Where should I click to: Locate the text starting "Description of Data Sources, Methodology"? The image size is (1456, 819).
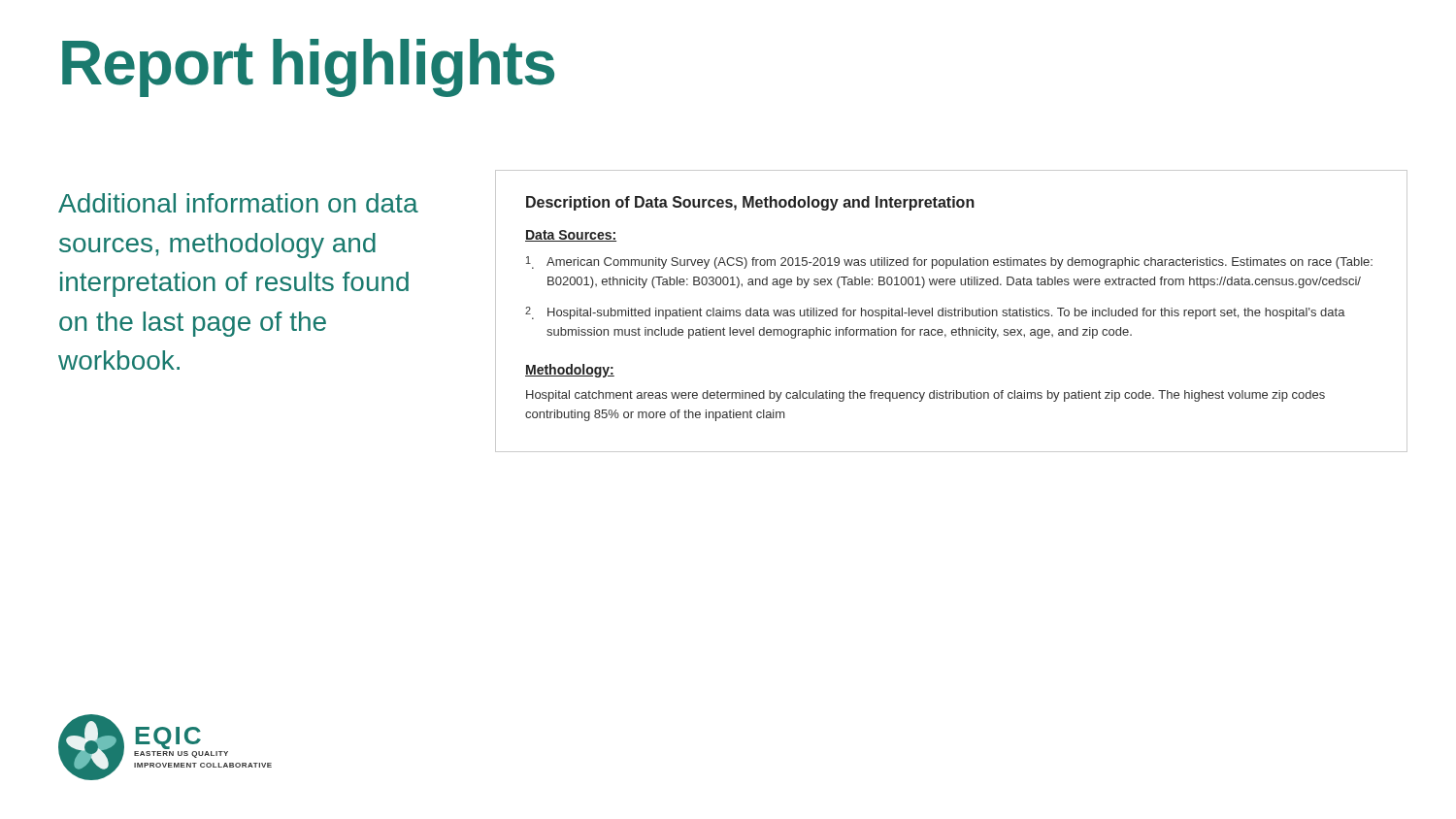[x=750, y=202]
